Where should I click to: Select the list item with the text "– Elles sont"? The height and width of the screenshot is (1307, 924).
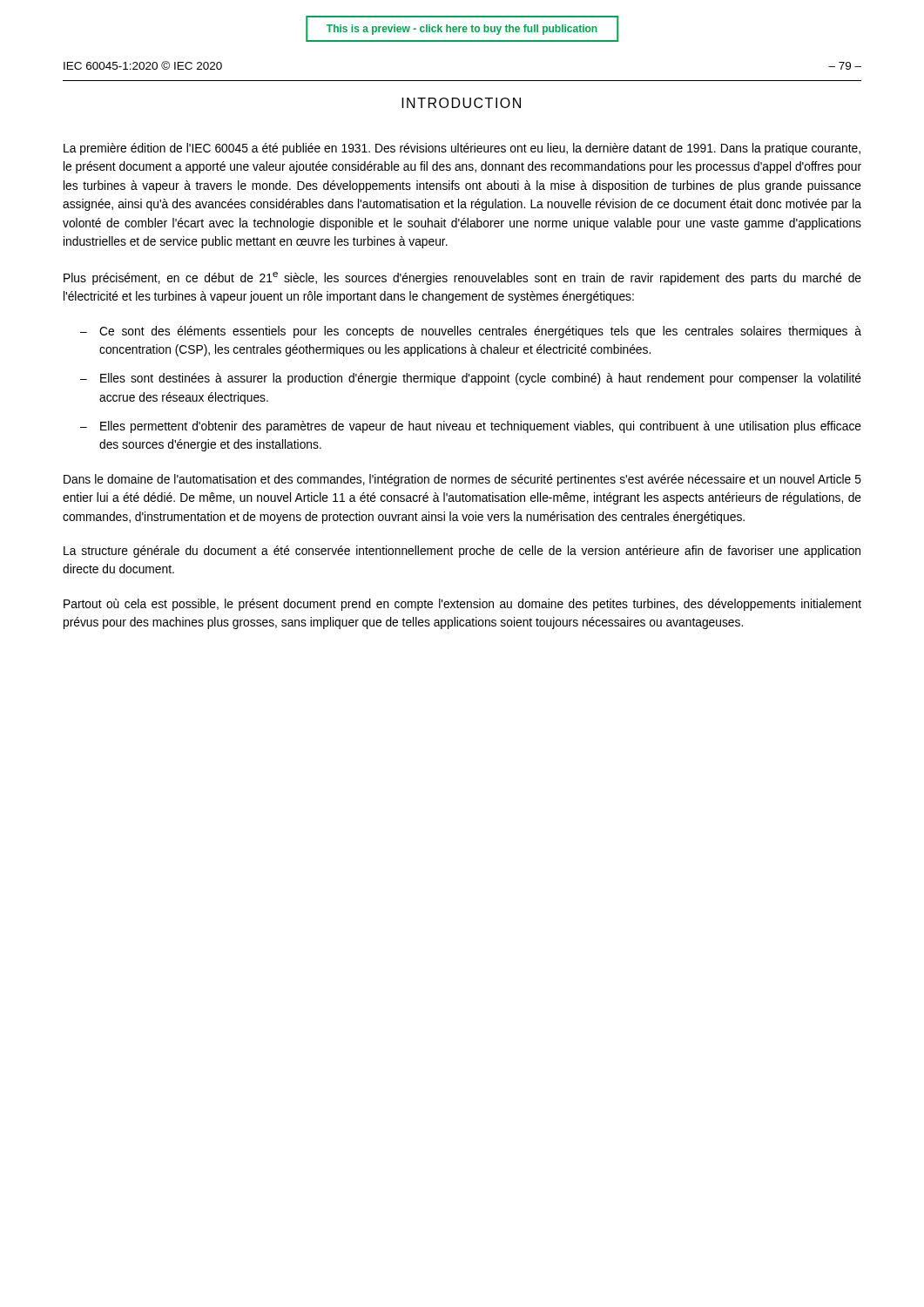pos(471,388)
